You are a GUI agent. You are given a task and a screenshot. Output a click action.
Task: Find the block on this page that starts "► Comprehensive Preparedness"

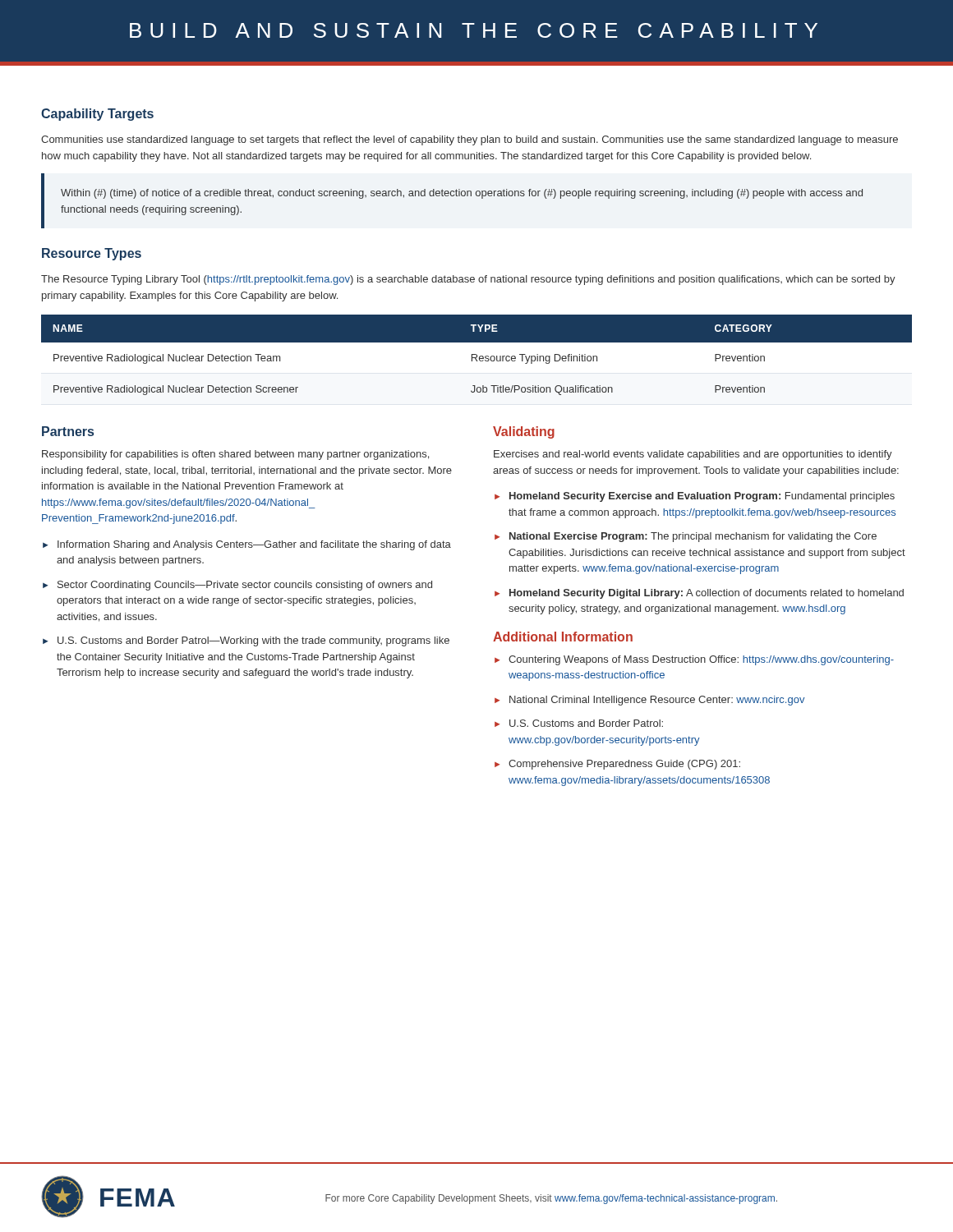pyautogui.click(x=702, y=772)
